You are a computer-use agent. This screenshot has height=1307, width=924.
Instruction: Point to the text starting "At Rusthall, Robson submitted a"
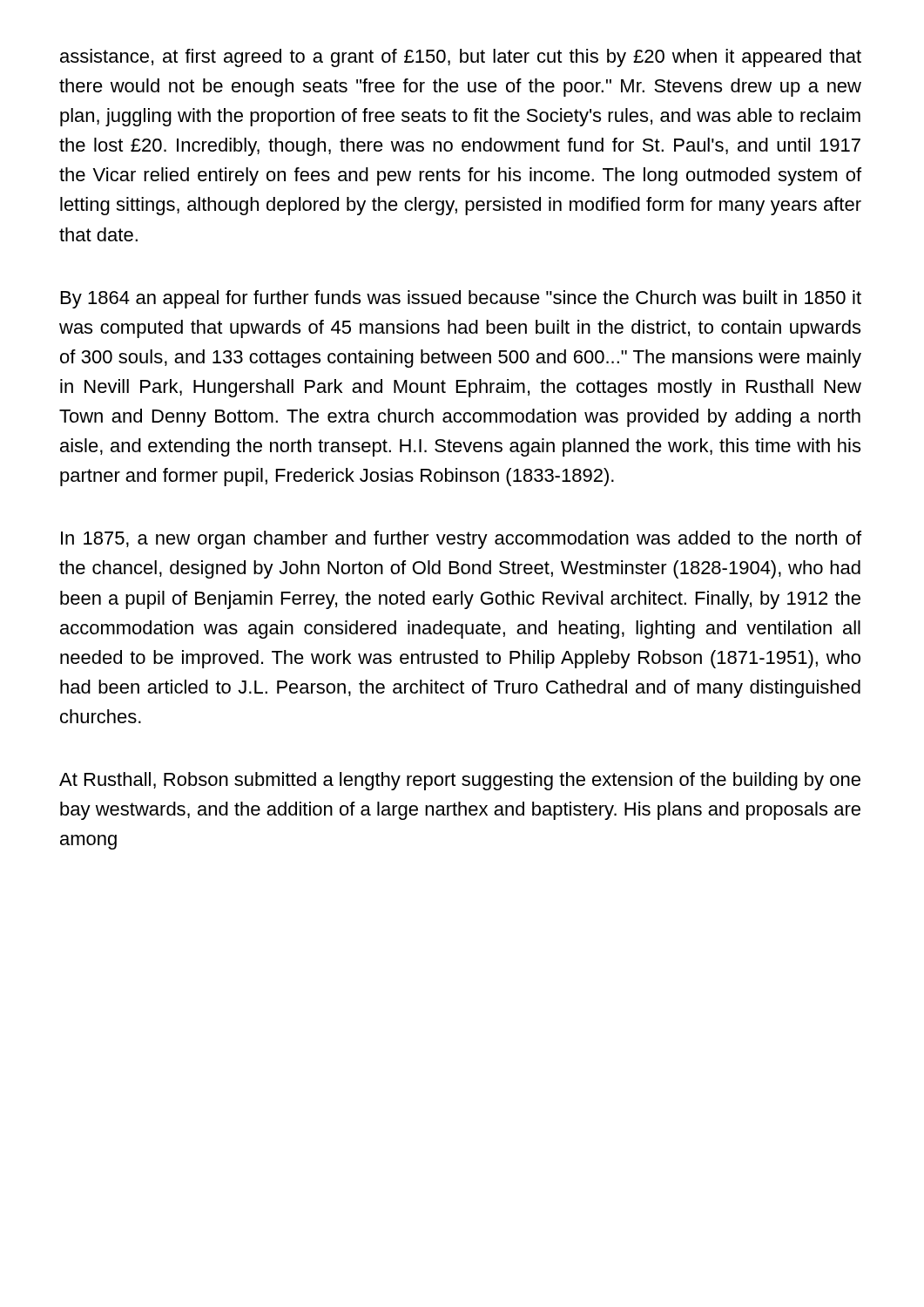click(460, 809)
